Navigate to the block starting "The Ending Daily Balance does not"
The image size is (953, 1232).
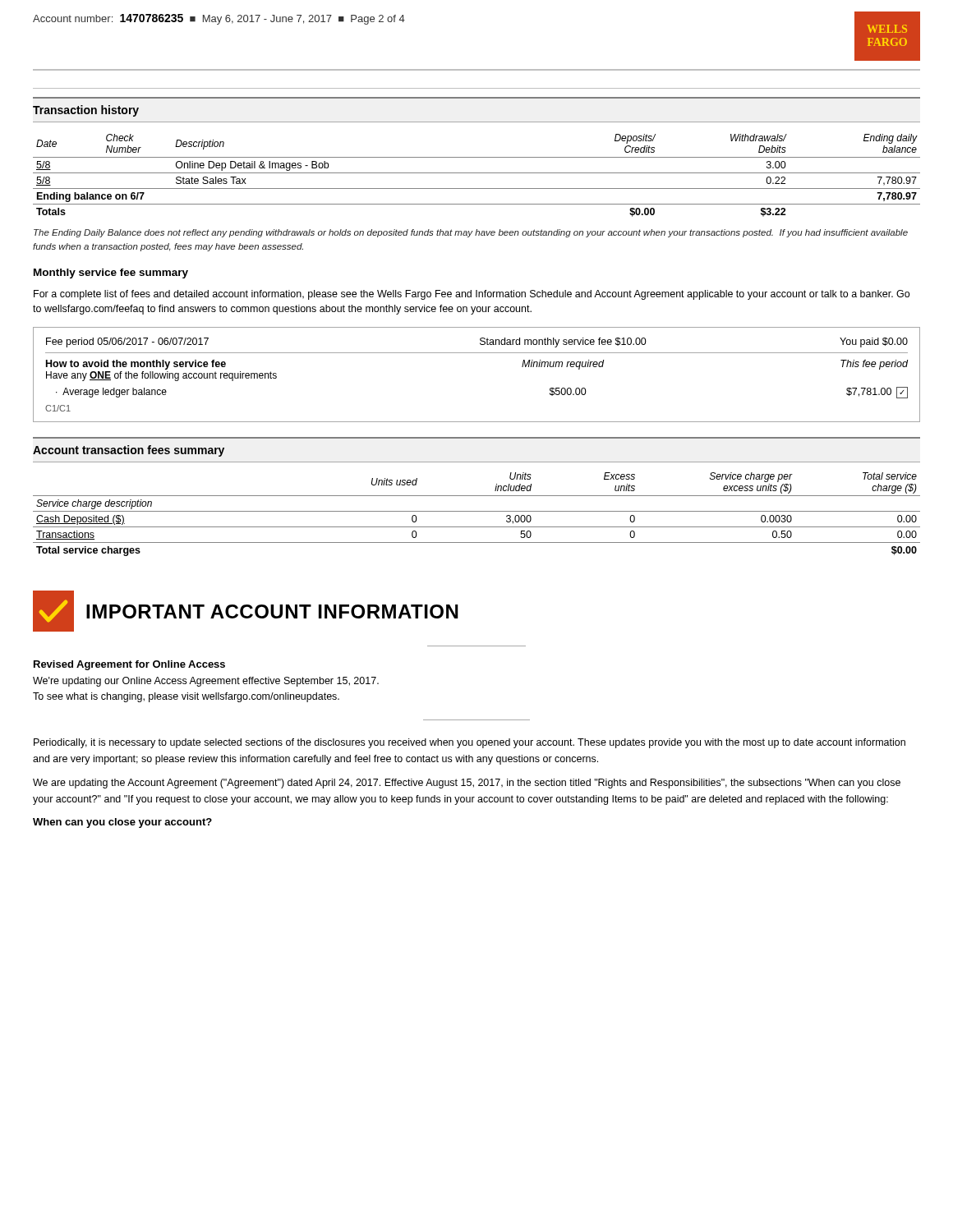pyautogui.click(x=476, y=240)
